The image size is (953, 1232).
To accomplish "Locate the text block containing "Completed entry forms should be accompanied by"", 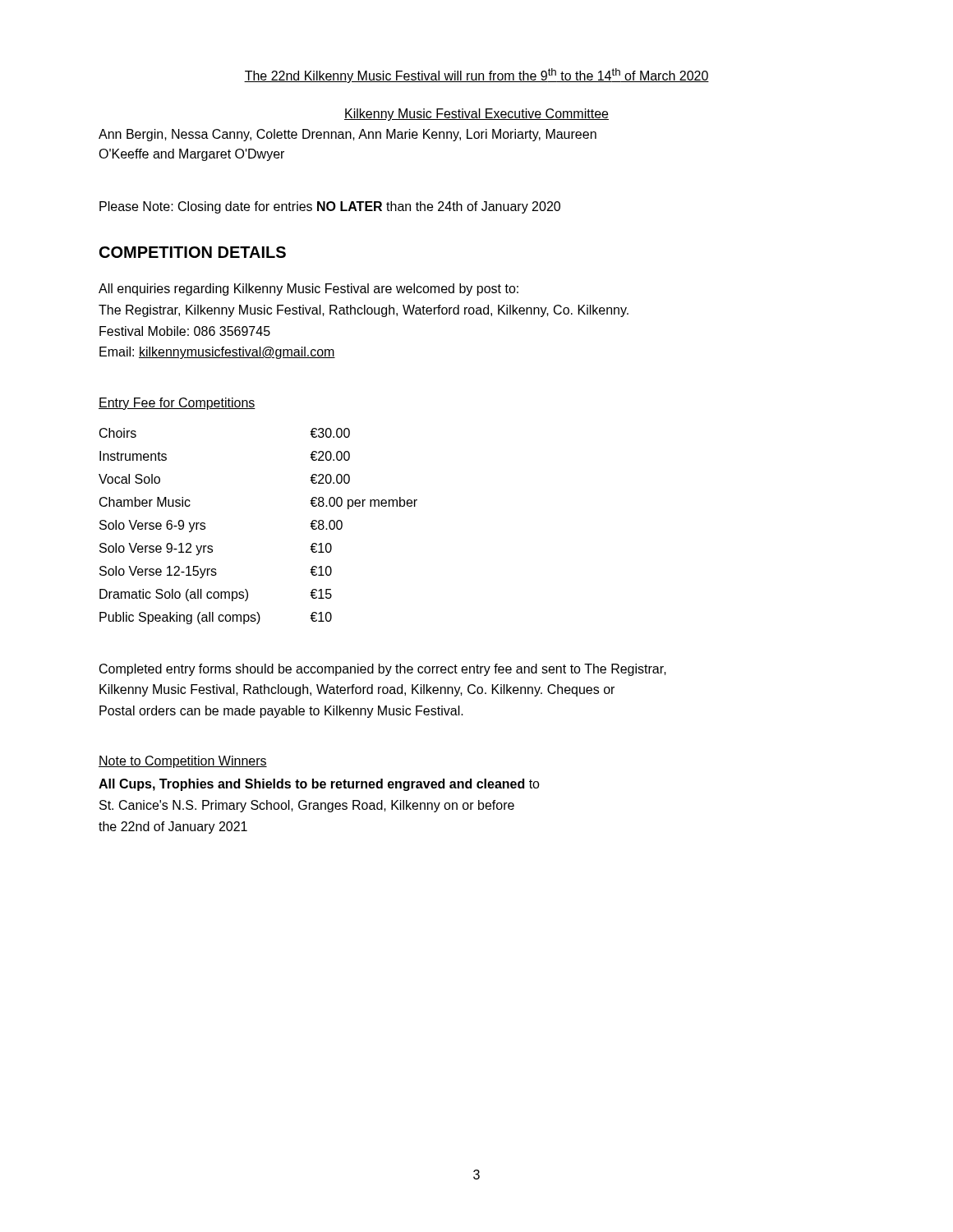I will pyautogui.click(x=383, y=690).
